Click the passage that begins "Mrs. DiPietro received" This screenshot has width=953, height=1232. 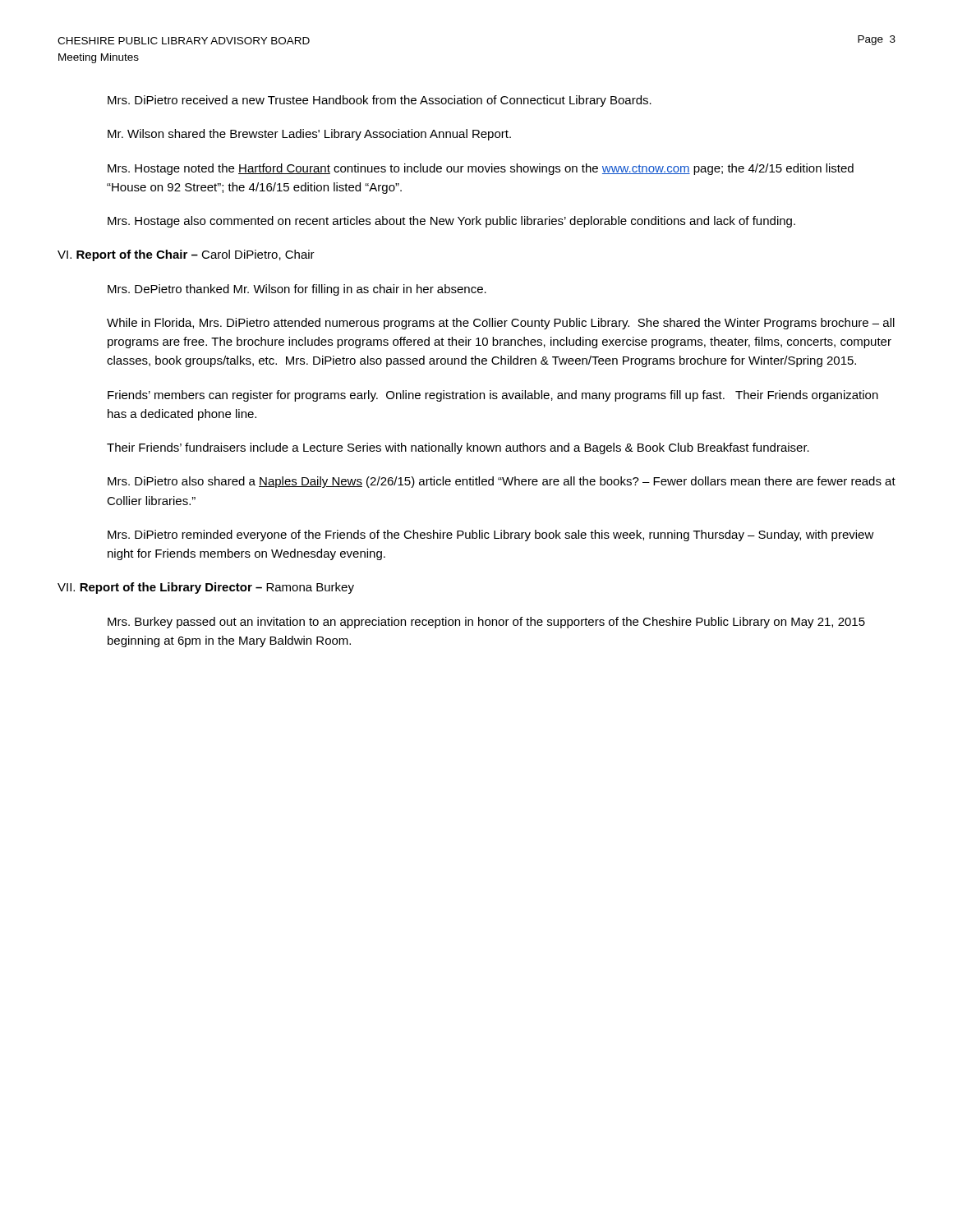coord(379,100)
